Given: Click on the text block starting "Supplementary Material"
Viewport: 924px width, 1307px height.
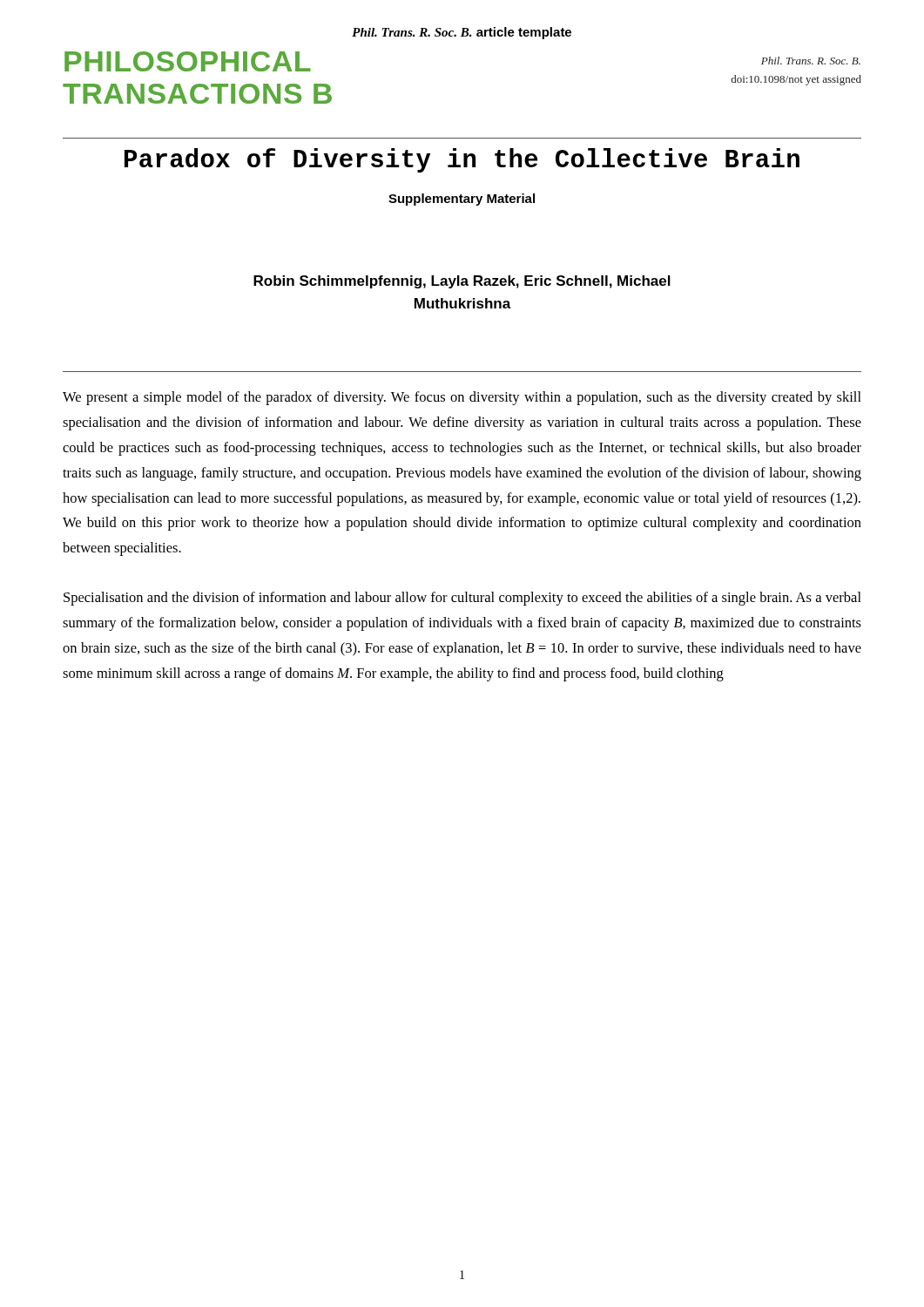Looking at the screenshot, I should coord(462,198).
